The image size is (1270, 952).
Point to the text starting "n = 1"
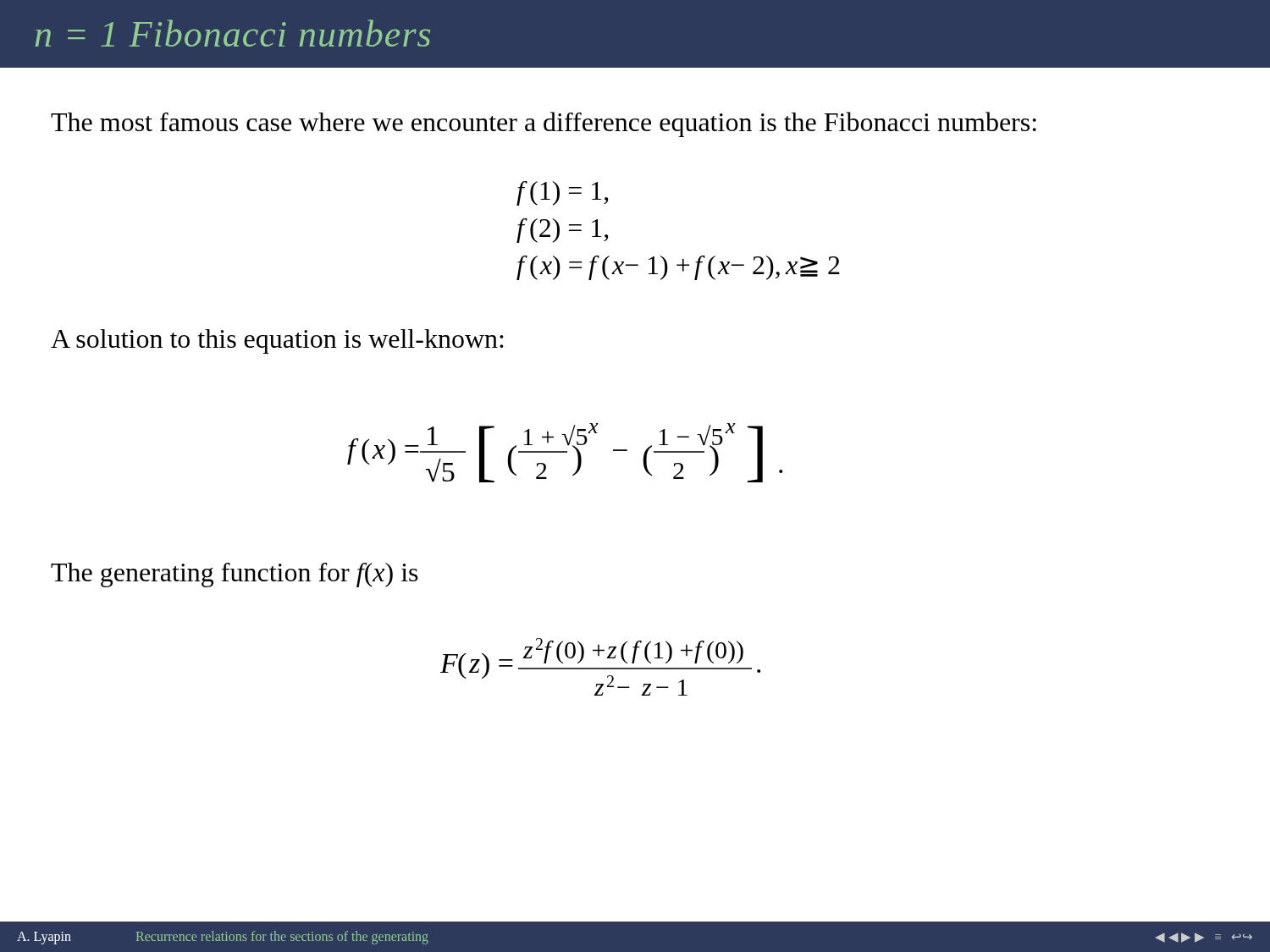point(233,34)
